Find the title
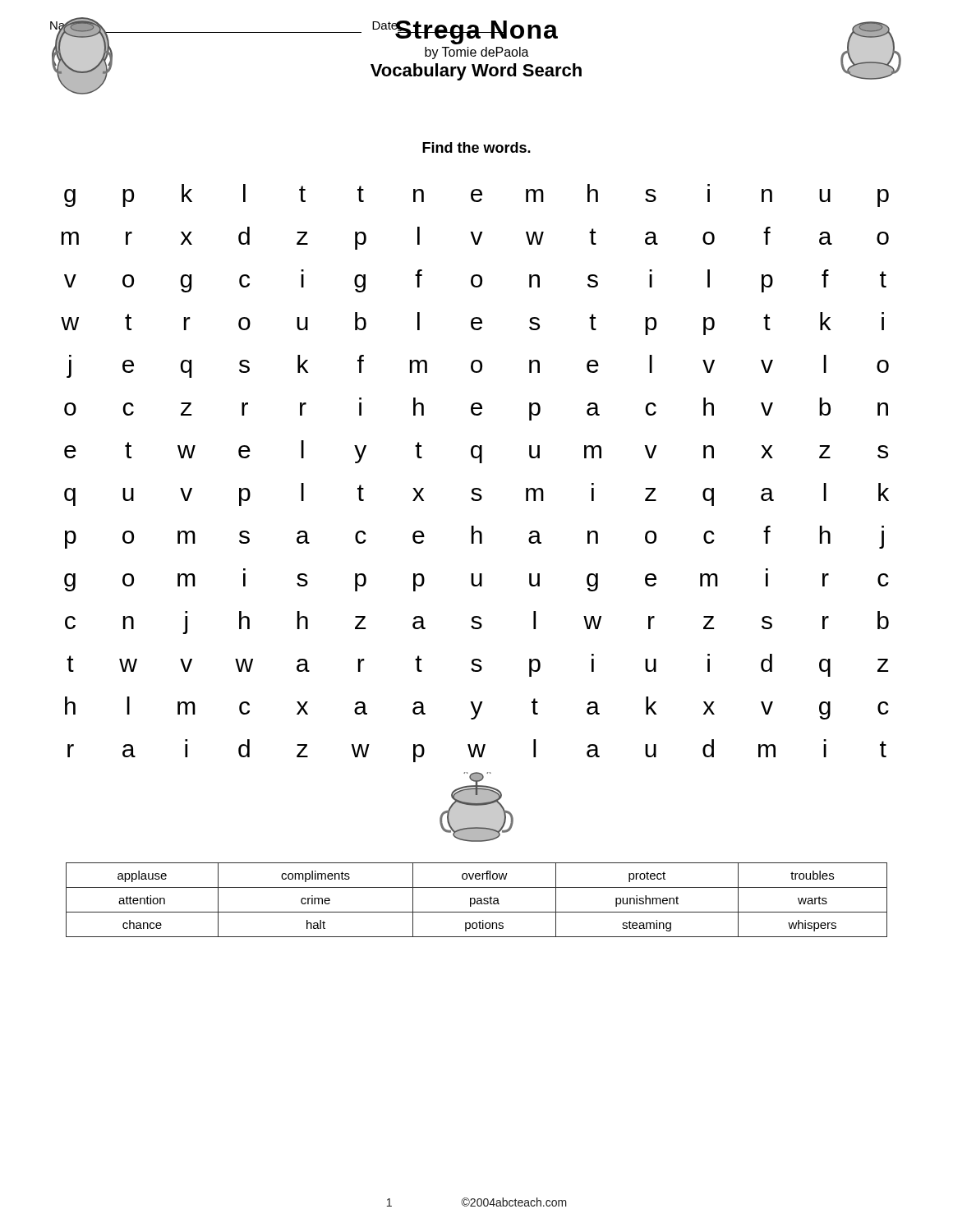This screenshot has width=953, height=1232. pos(476,48)
